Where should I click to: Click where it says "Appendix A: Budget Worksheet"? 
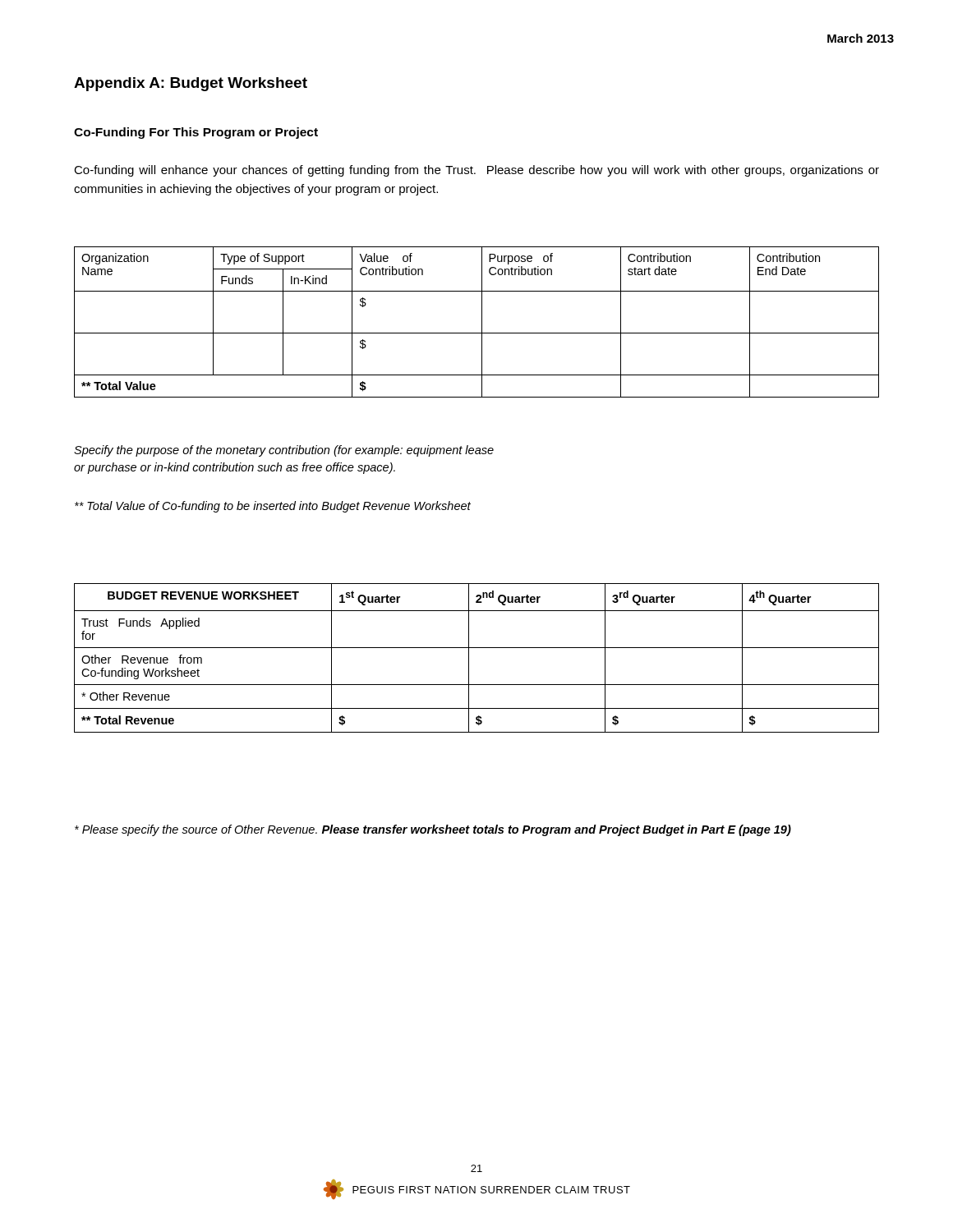coord(191,83)
